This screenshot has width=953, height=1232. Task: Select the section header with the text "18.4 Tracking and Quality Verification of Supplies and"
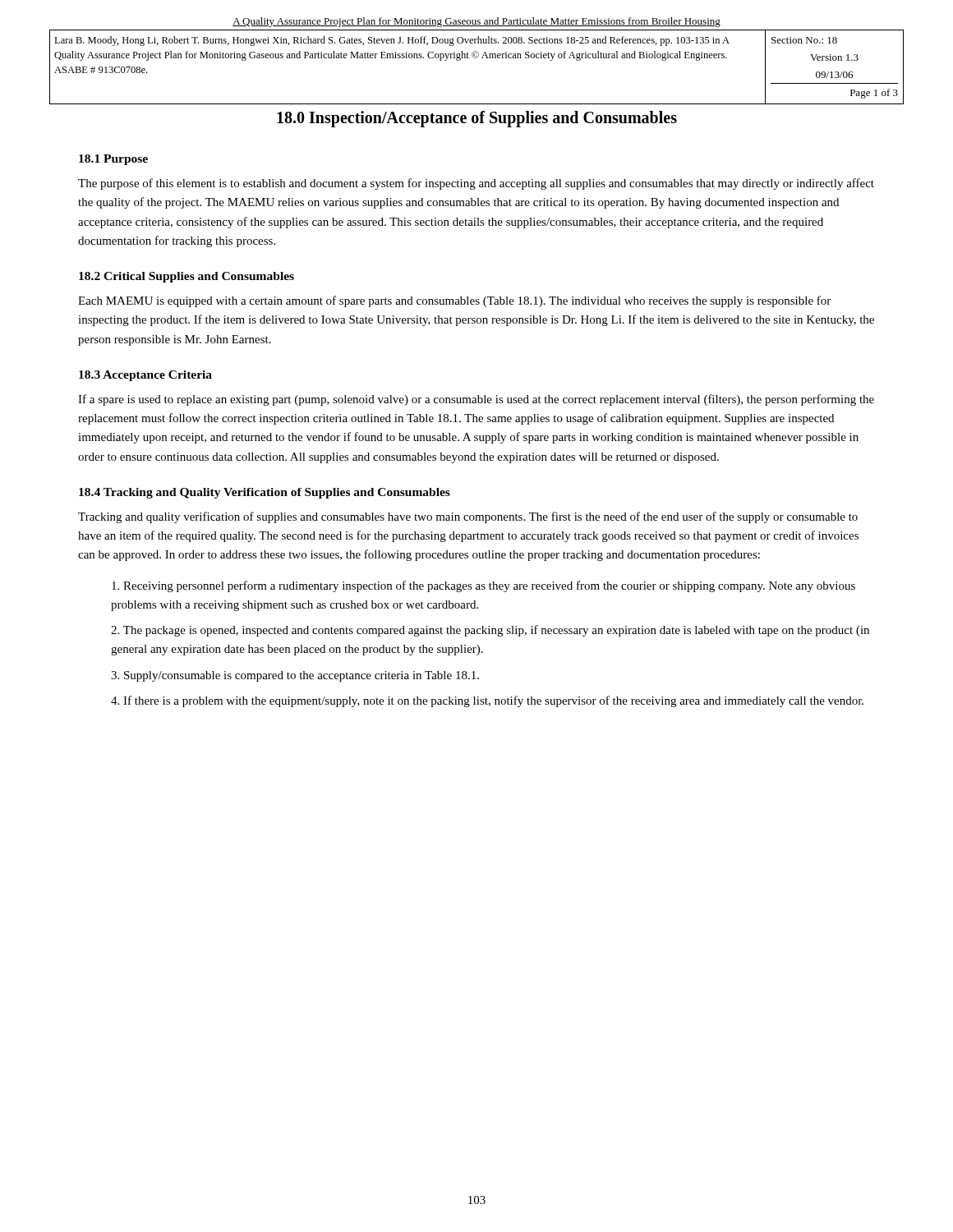coord(264,491)
